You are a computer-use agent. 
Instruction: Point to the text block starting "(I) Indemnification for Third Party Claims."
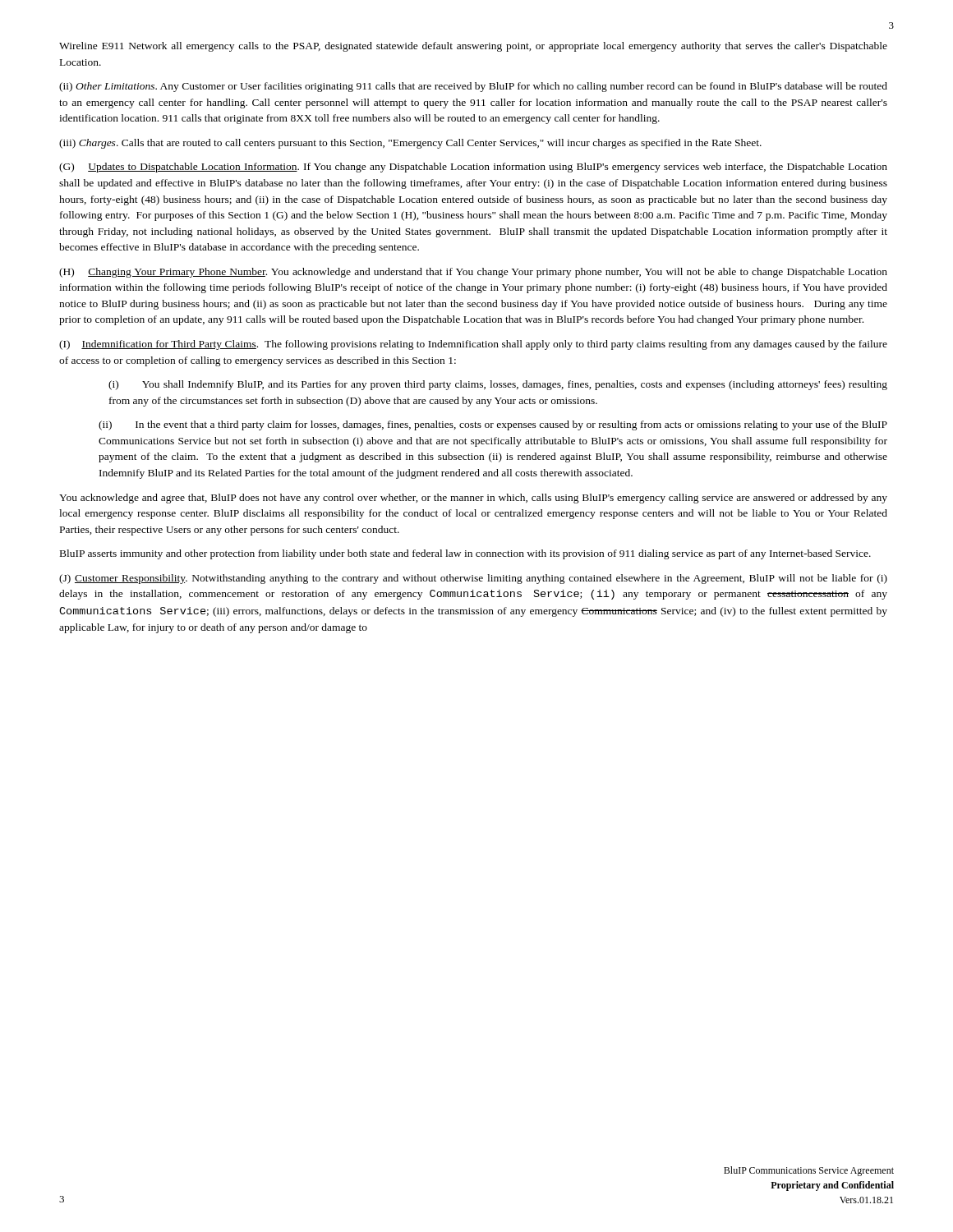(x=473, y=352)
